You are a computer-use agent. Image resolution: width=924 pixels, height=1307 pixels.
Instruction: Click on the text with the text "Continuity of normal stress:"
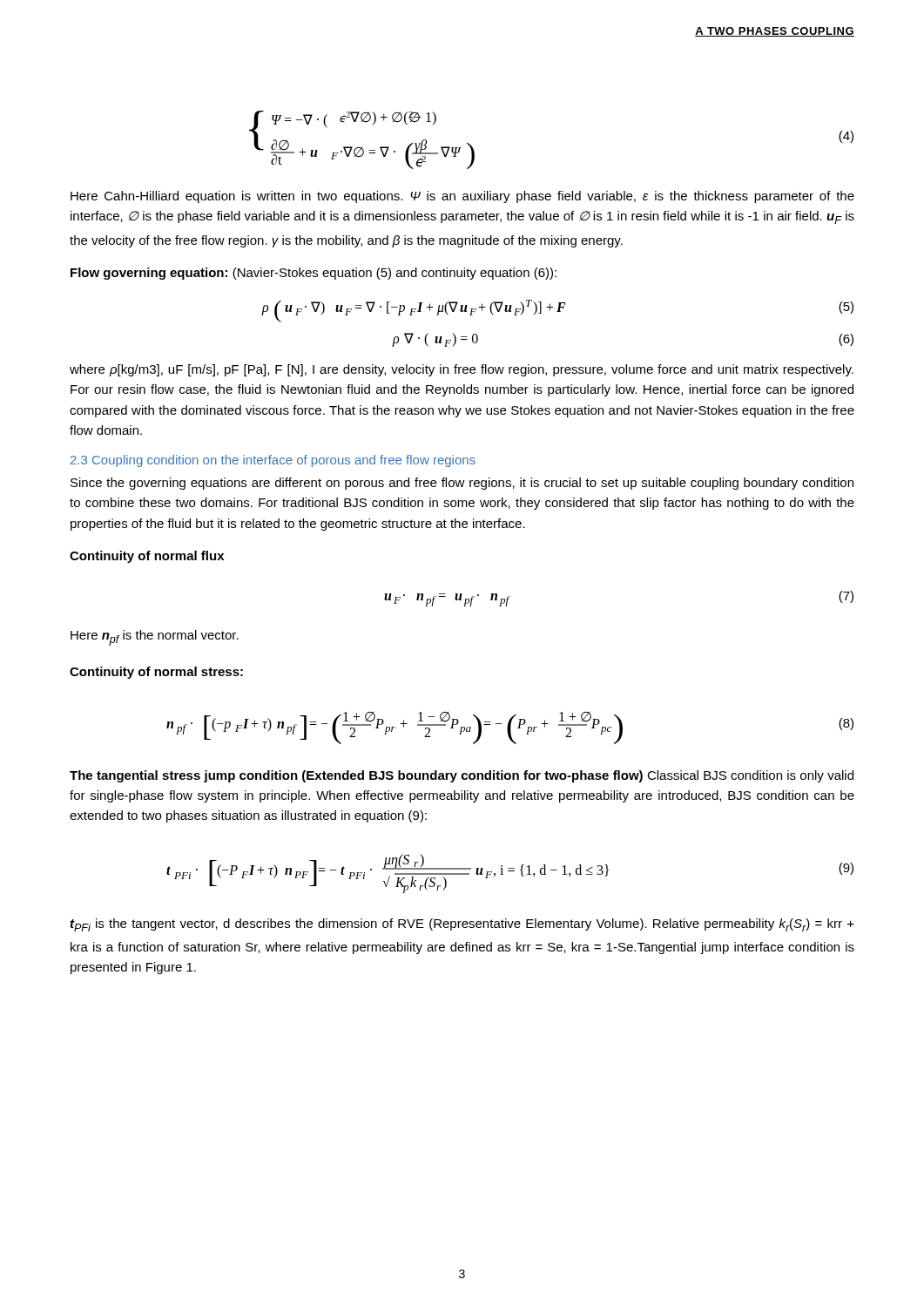point(157,671)
